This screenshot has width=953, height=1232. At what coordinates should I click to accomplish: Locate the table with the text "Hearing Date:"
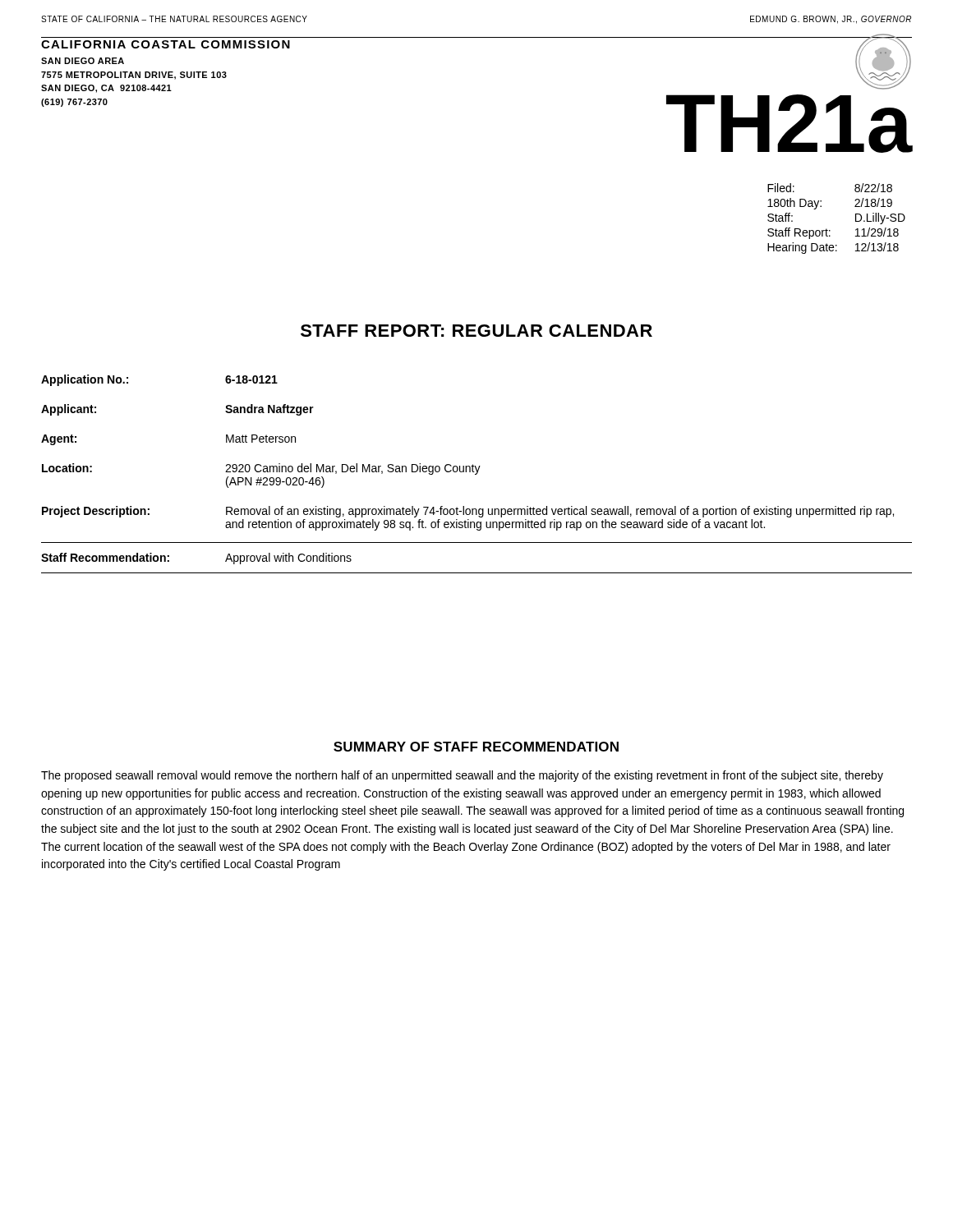click(x=839, y=218)
